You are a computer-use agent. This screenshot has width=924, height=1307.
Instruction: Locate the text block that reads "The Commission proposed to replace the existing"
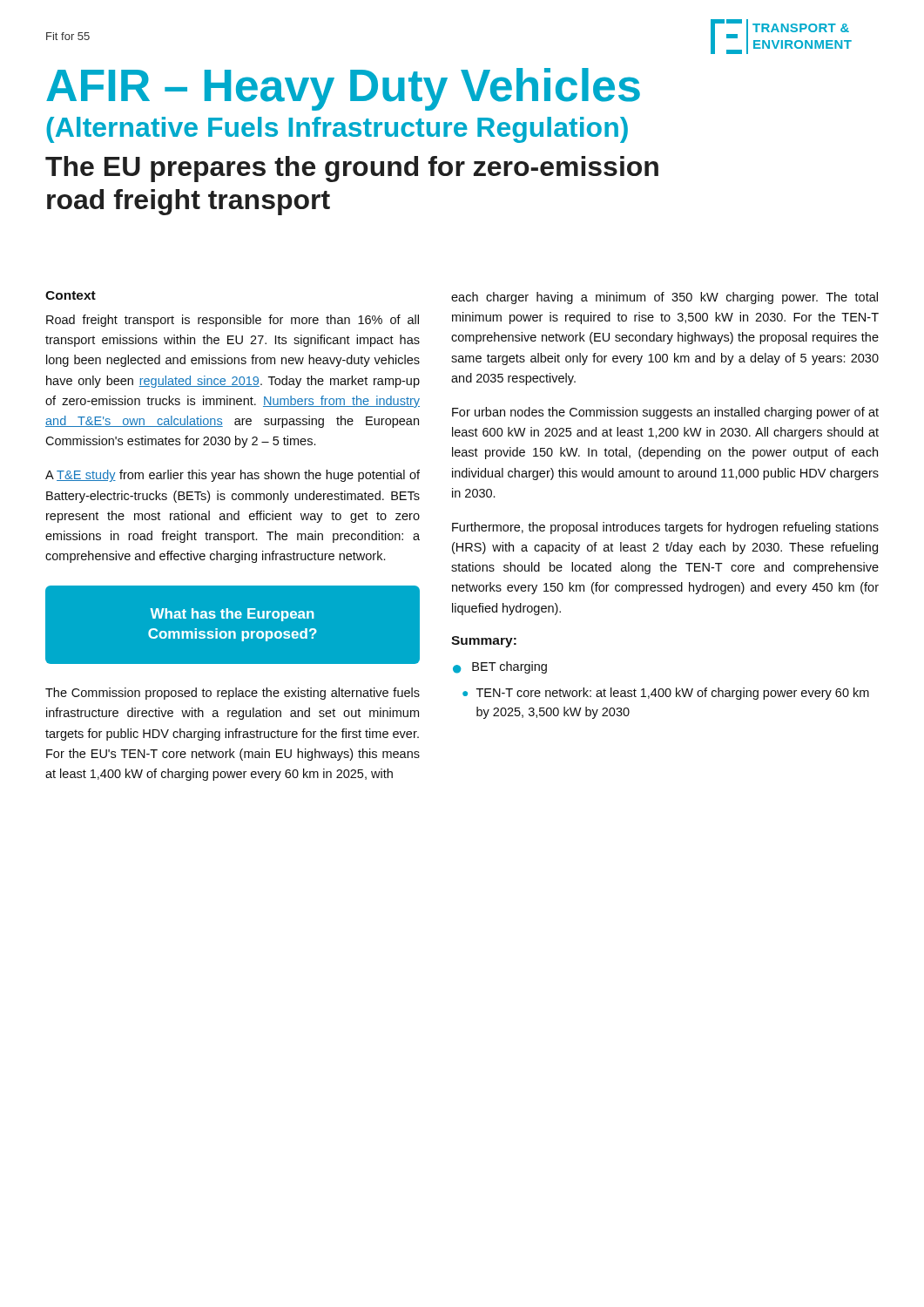pos(233,734)
